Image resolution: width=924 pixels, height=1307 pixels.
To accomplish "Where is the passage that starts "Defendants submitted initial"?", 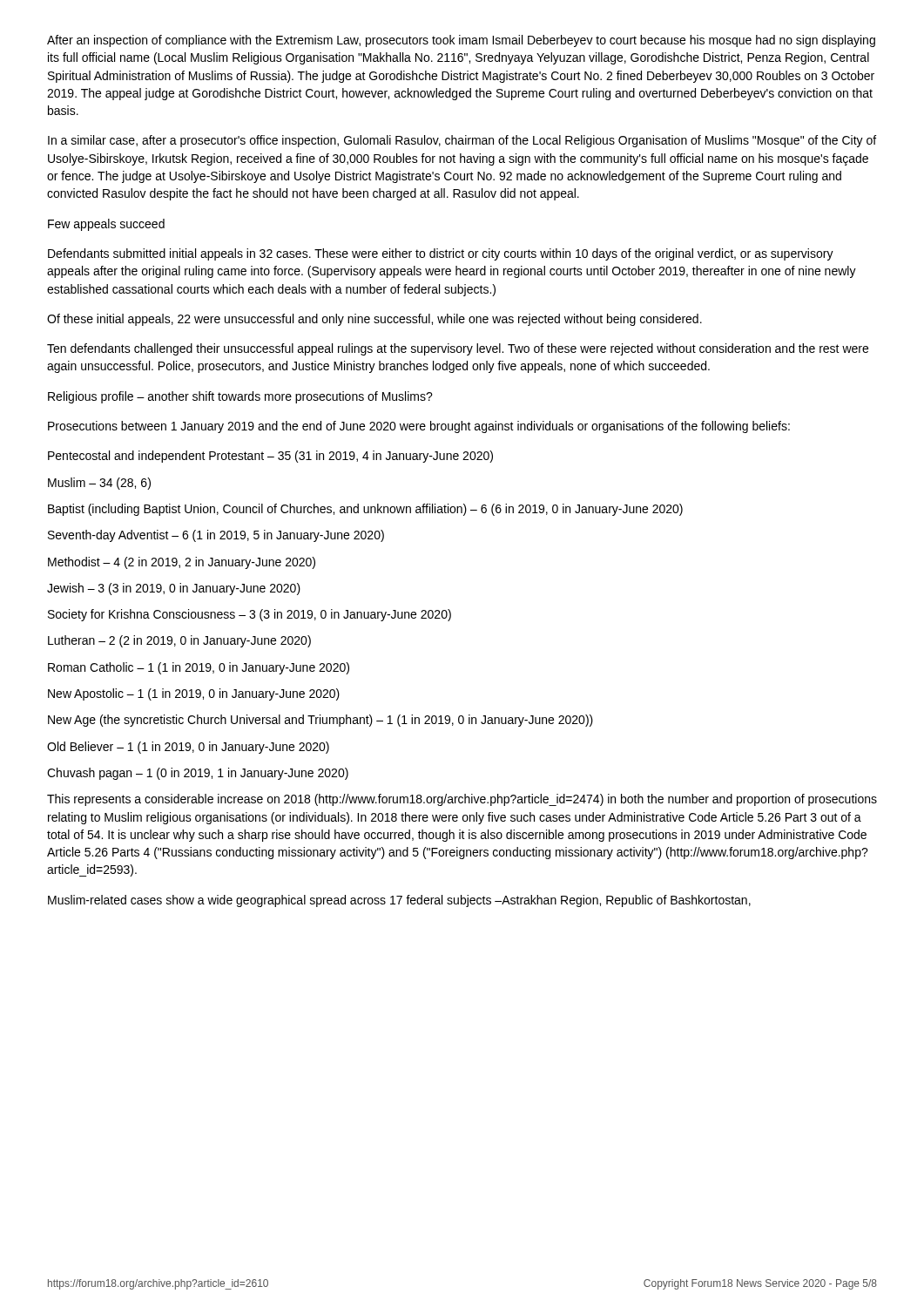I will pos(451,271).
